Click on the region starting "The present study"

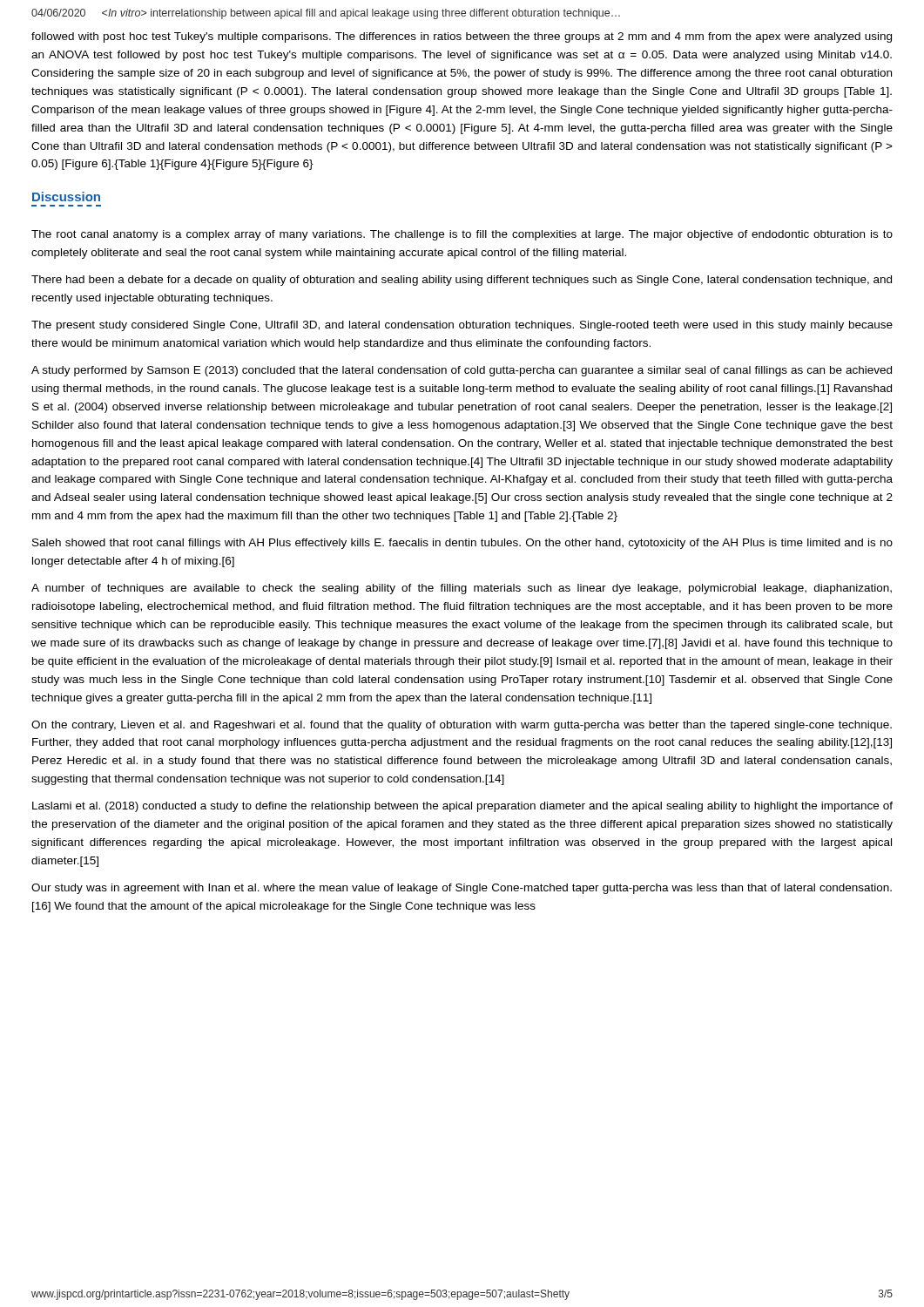[x=462, y=334]
